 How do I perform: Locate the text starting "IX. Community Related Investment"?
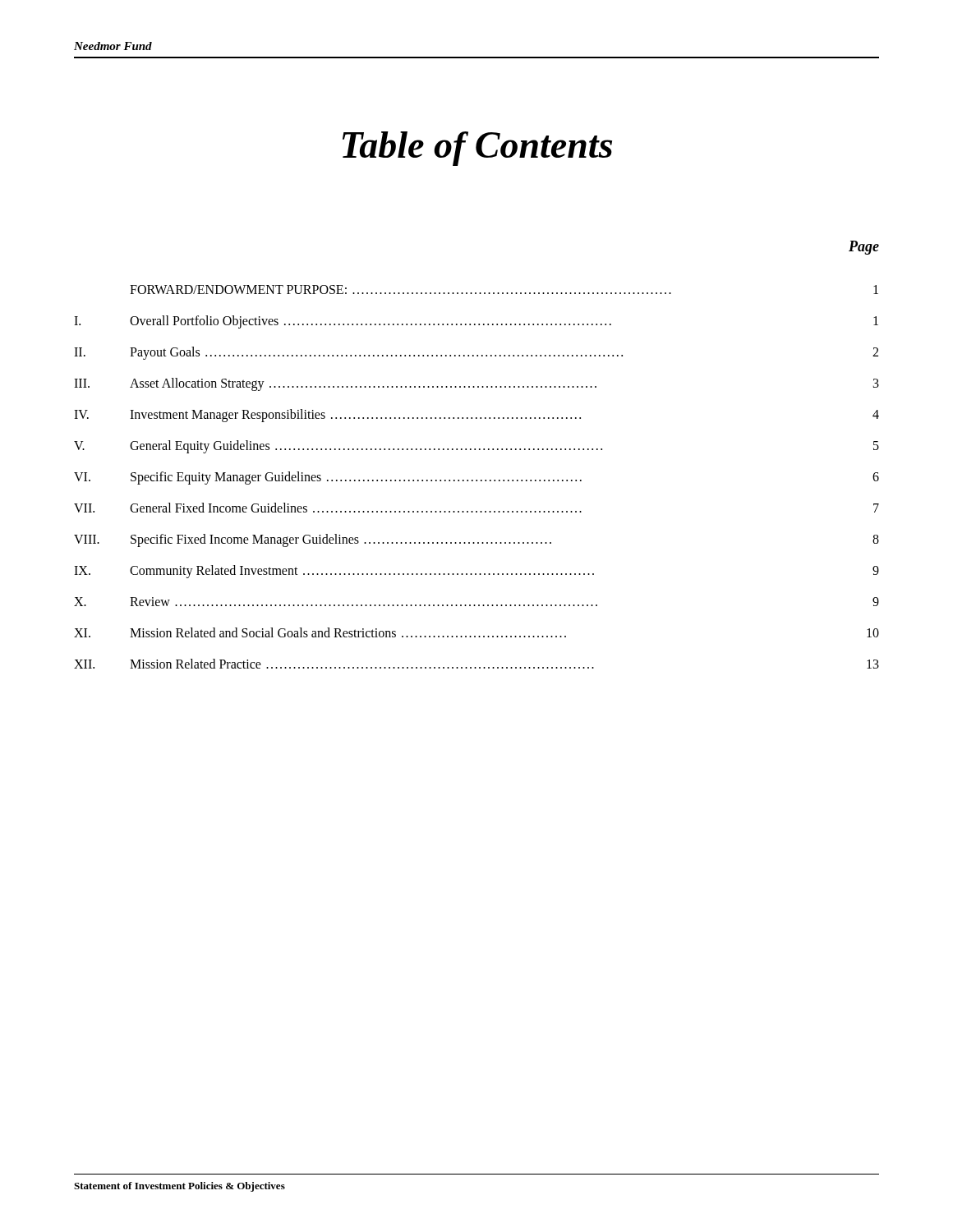476,571
